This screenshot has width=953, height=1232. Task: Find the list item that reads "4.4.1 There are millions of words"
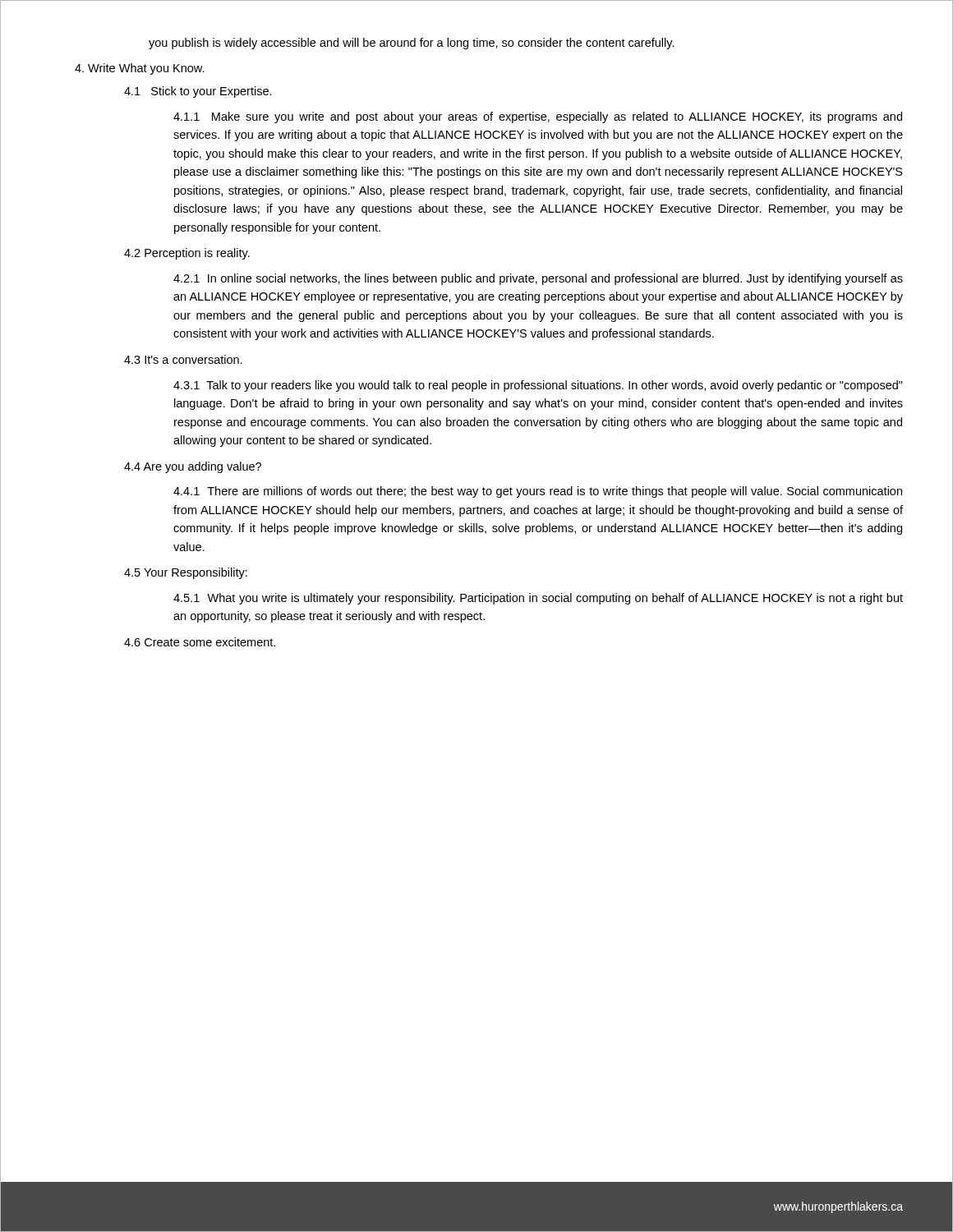[538, 519]
